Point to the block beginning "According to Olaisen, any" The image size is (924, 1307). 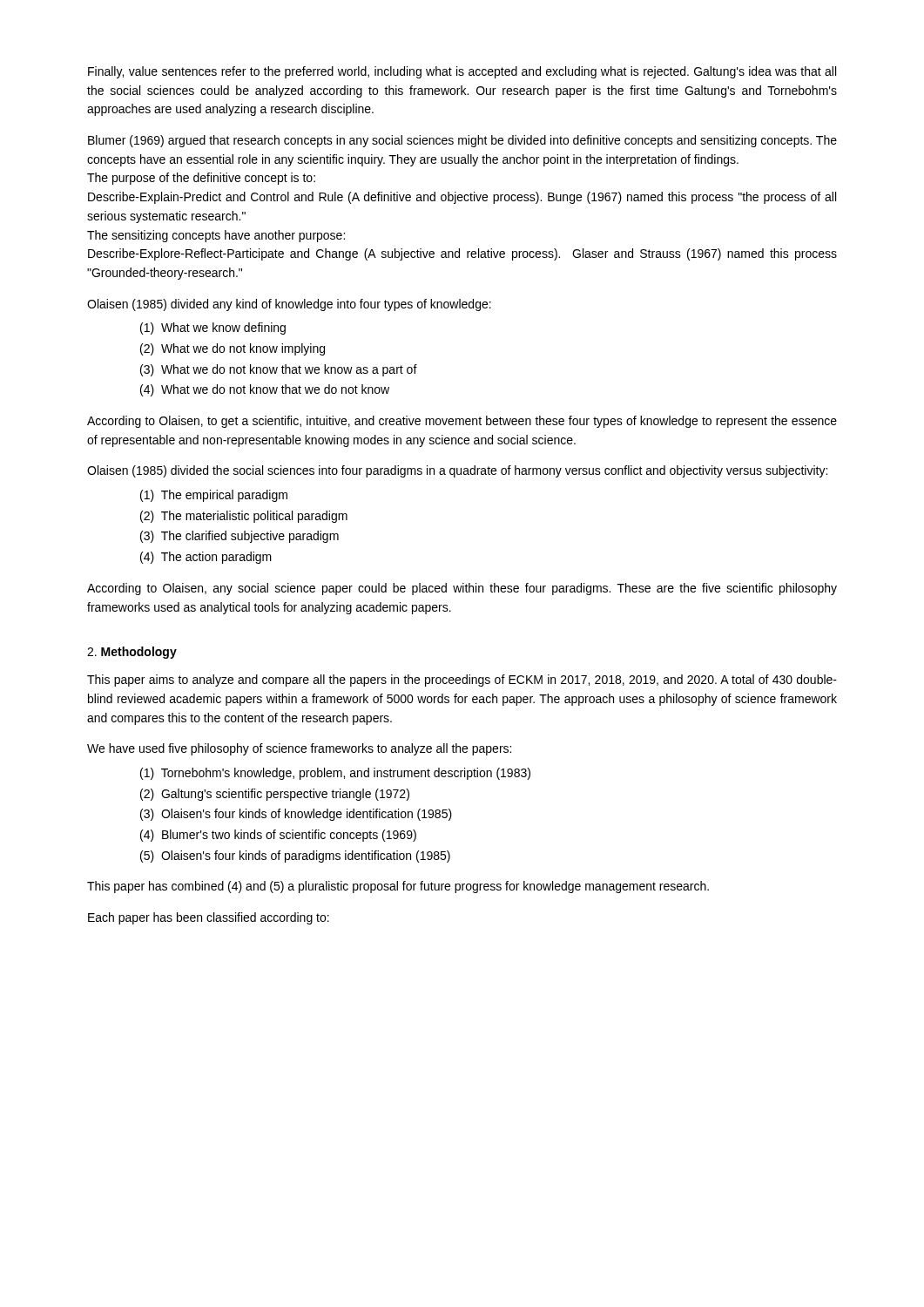point(462,597)
